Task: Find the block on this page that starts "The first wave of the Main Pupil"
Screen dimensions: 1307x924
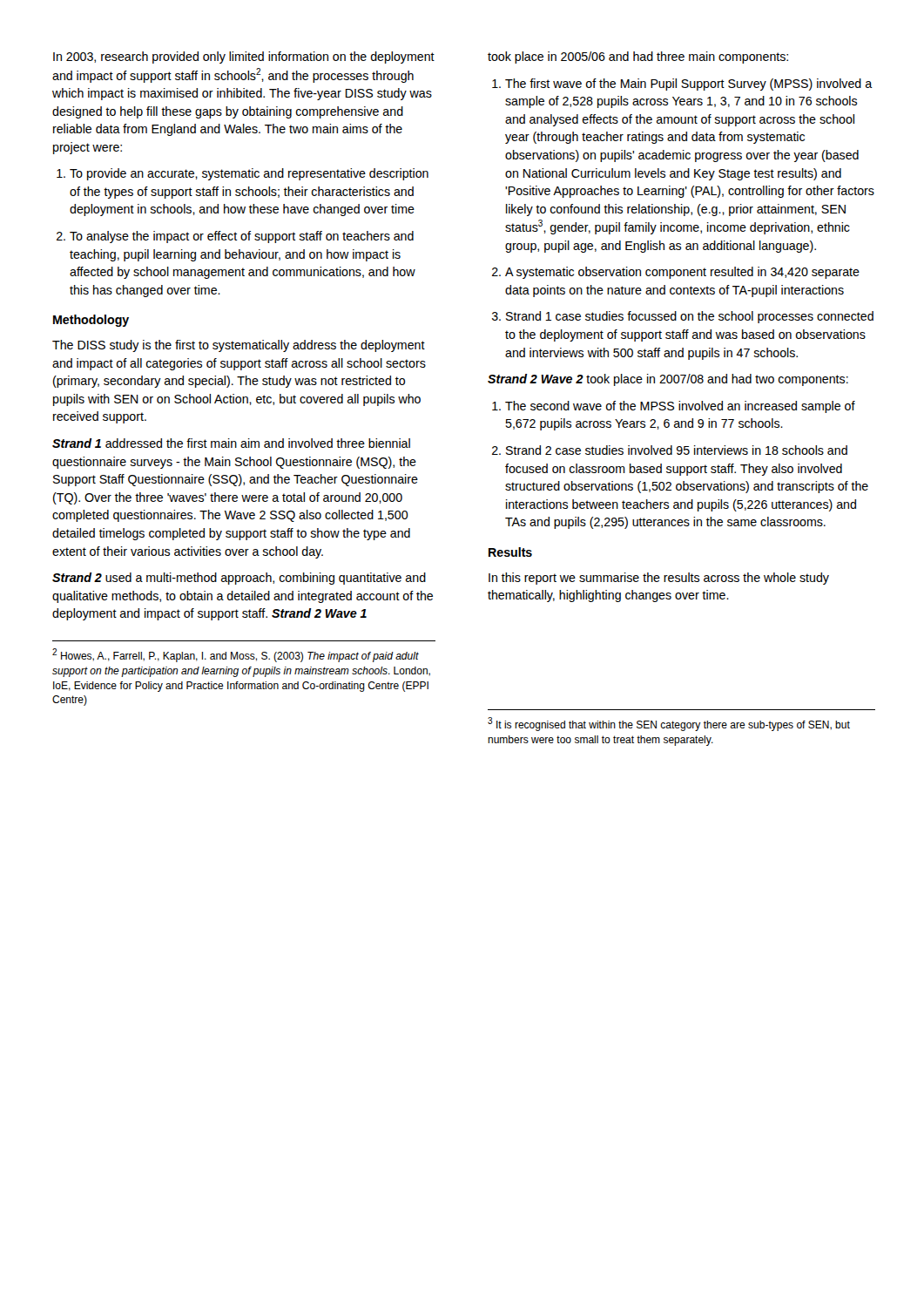Action: (681, 165)
